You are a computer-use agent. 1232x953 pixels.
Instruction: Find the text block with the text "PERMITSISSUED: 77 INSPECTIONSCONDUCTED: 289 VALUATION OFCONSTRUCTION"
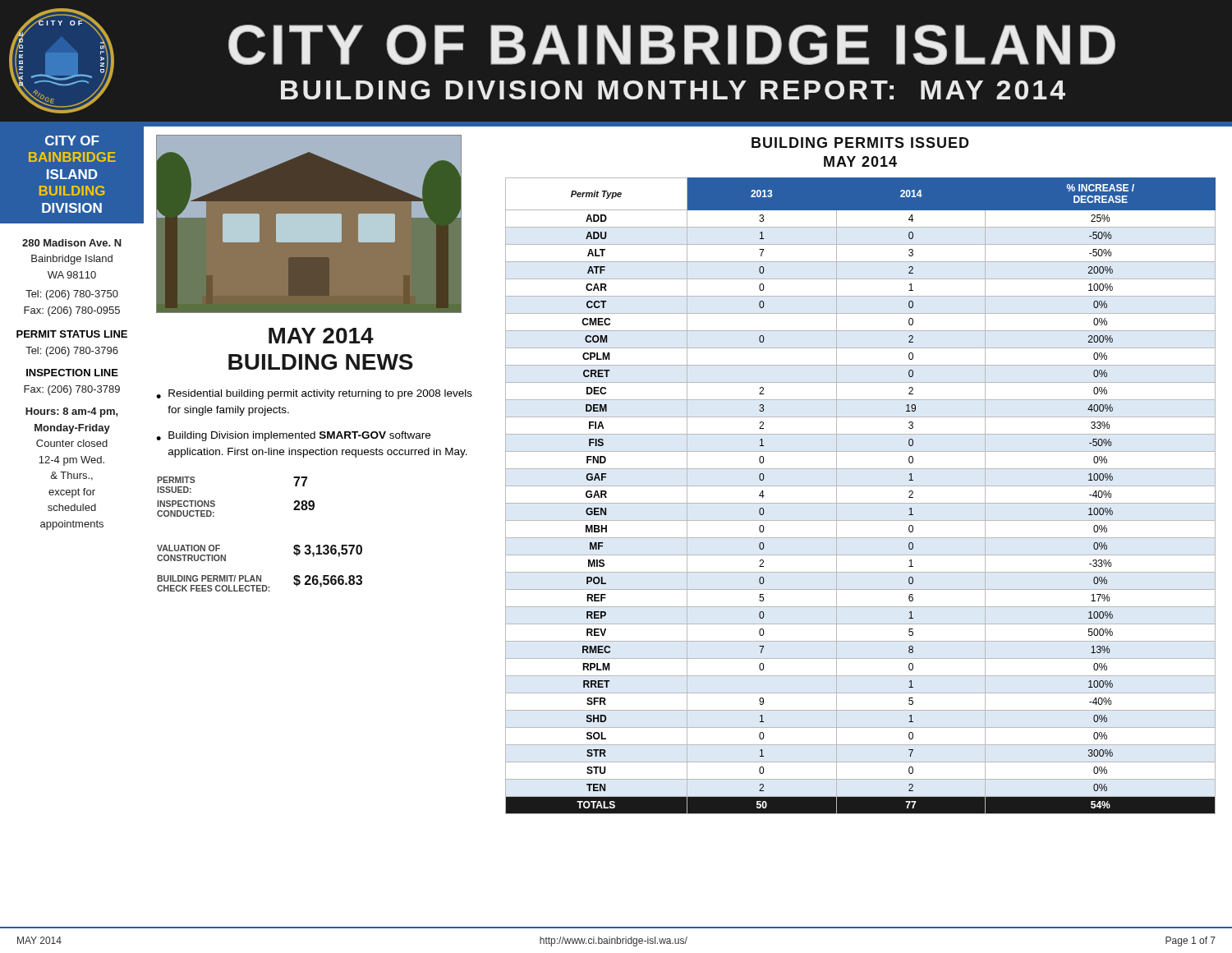308,535
